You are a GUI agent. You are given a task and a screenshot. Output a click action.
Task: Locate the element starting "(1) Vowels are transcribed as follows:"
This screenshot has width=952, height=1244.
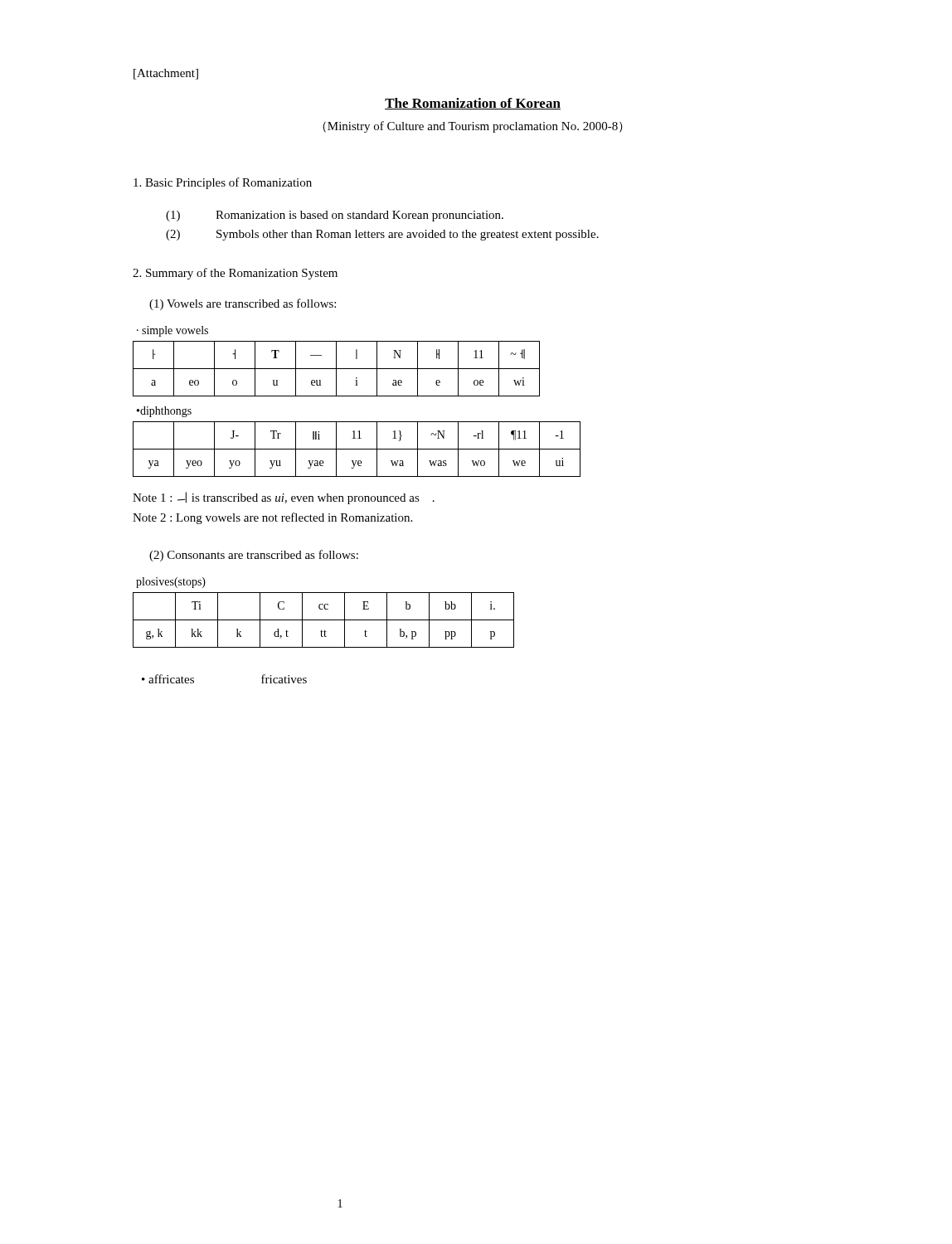[243, 304]
